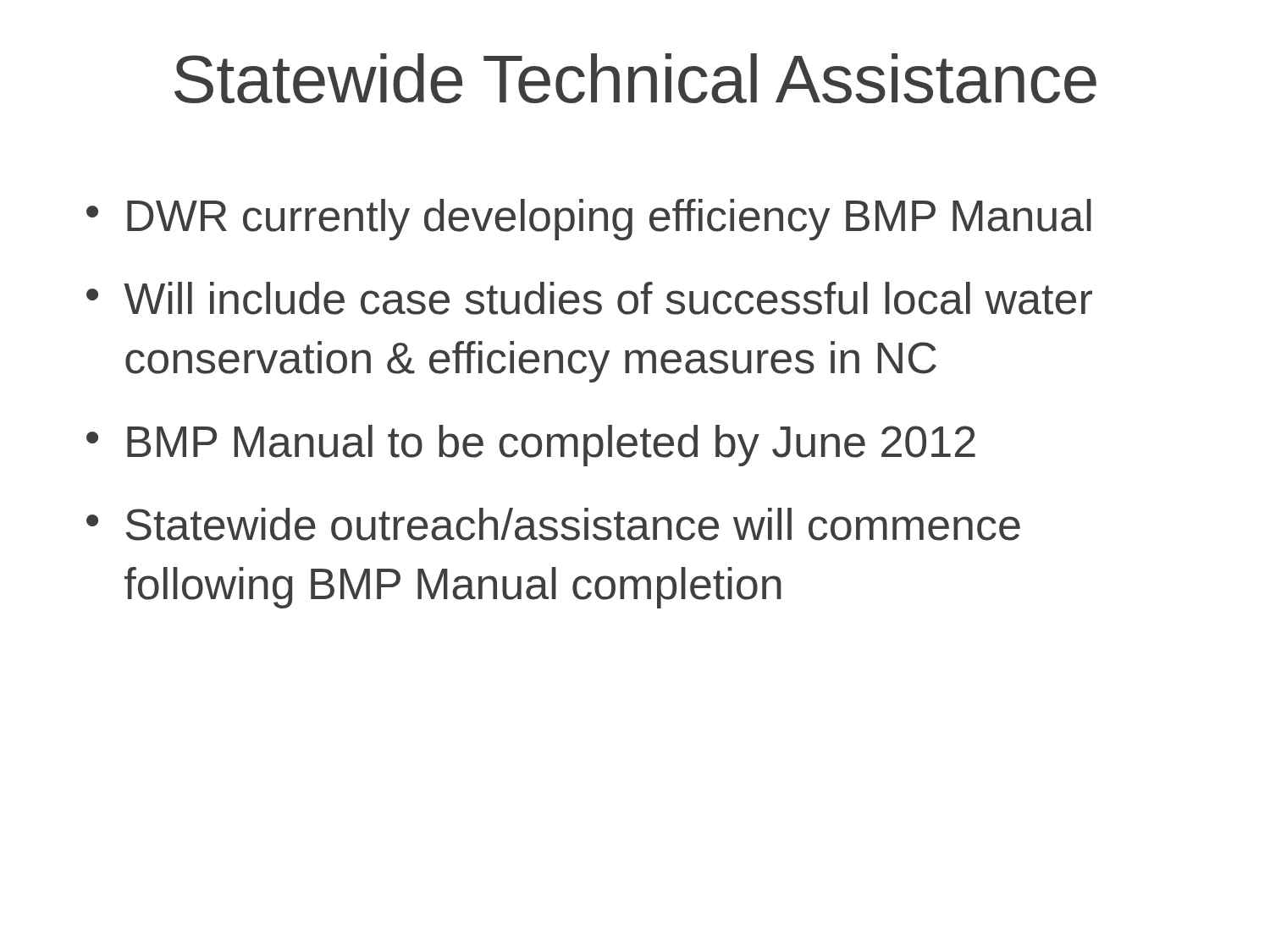Screen dimensions: 952x1270
Task: Locate the title
Action: point(635,79)
